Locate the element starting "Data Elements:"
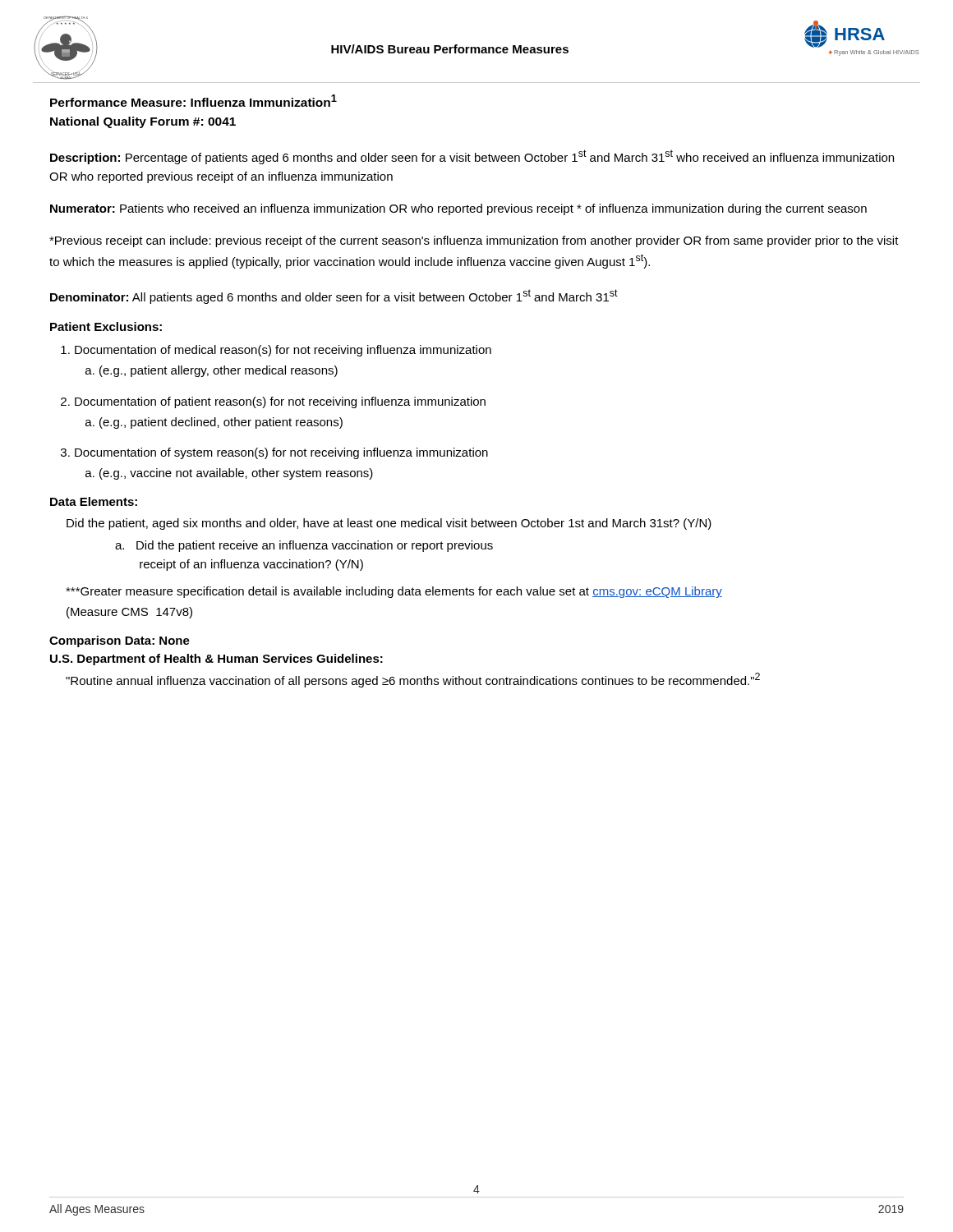Screen dimensions: 1232x953 tap(94, 501)
